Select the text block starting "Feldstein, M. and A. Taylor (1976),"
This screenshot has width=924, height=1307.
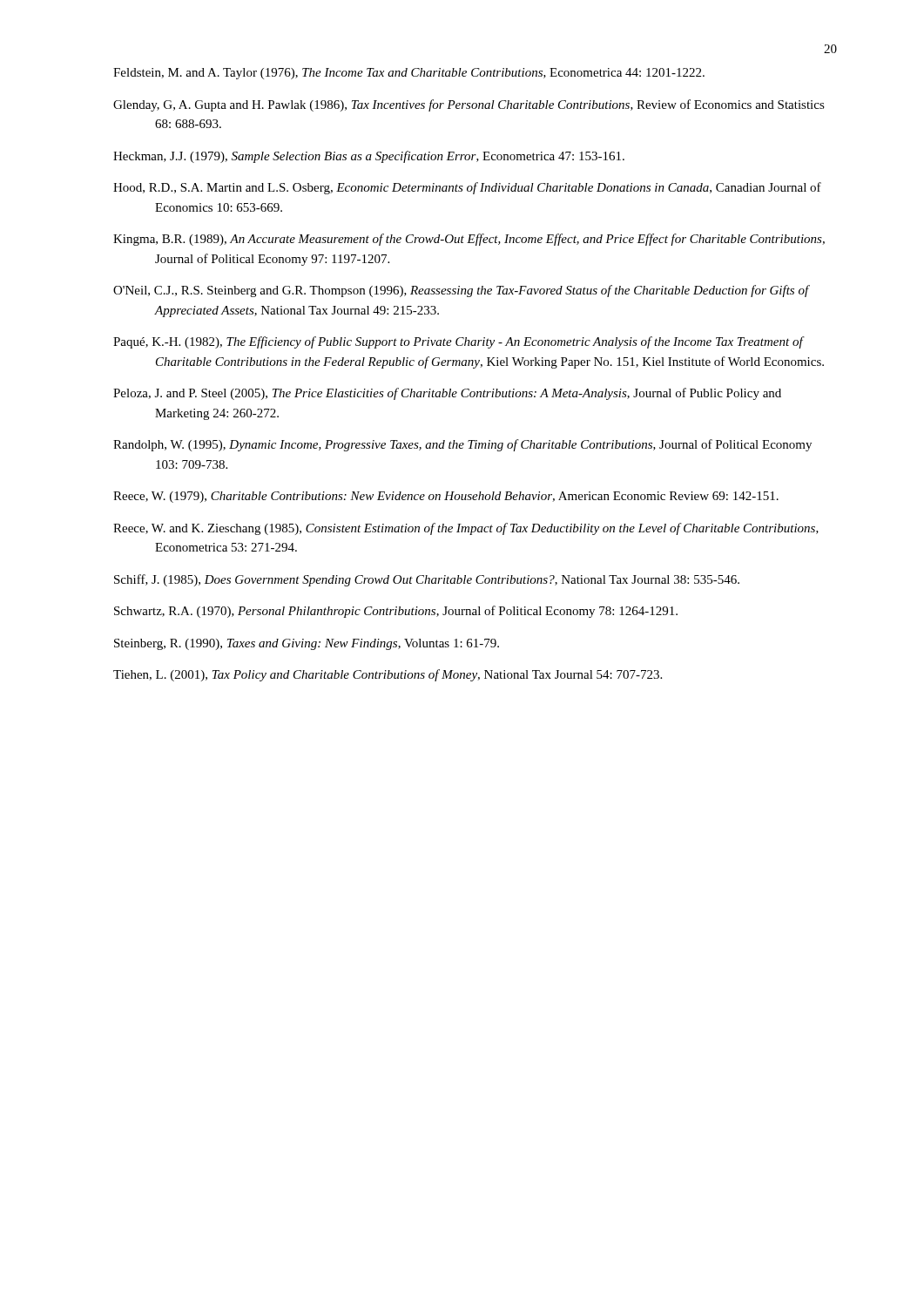(409, 72)
